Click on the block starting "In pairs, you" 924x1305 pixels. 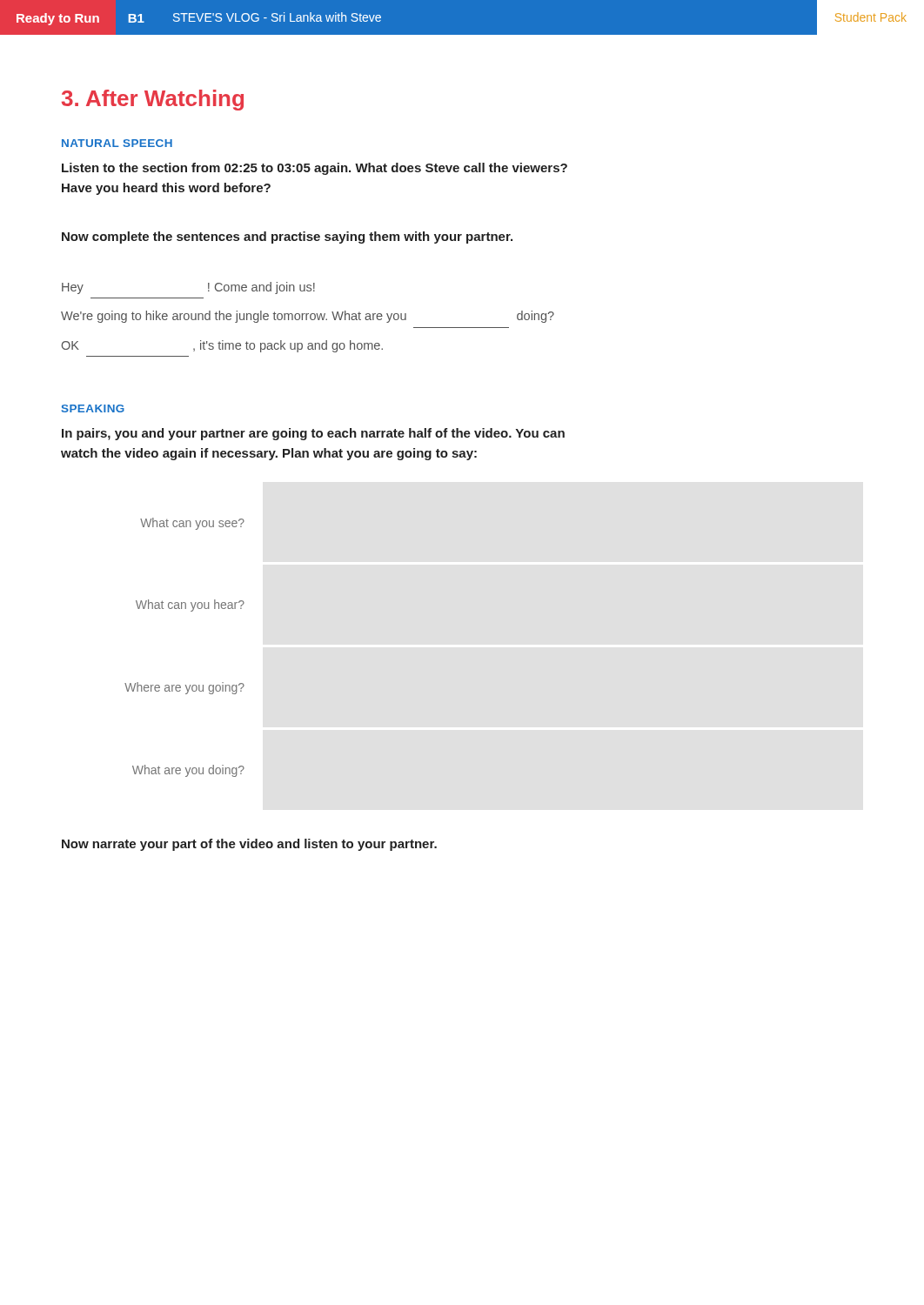pos(313,443)
